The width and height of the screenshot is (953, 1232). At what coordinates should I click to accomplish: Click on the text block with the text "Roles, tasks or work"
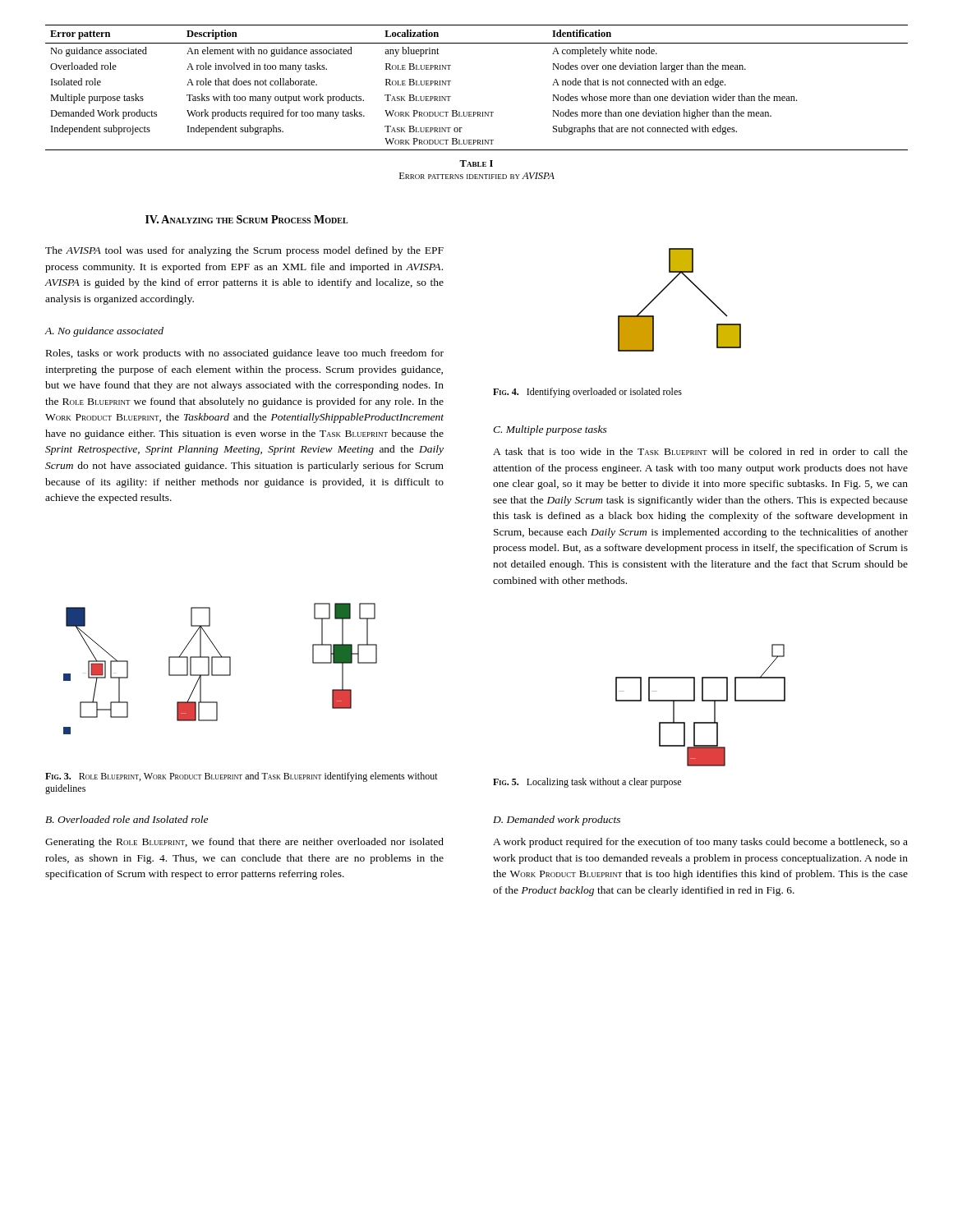point(244,425)
